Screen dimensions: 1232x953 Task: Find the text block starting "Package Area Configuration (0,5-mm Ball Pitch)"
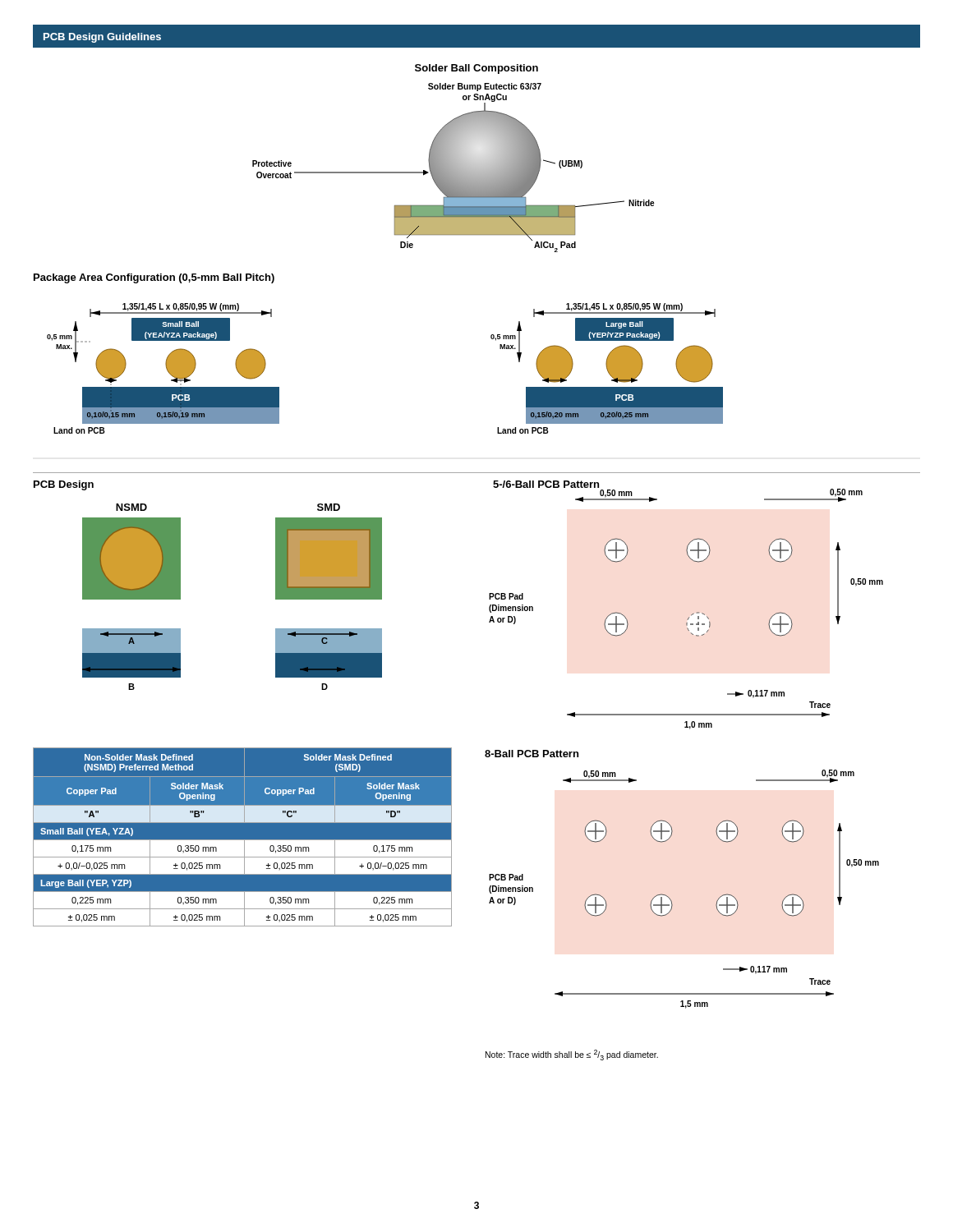[154, 277]
